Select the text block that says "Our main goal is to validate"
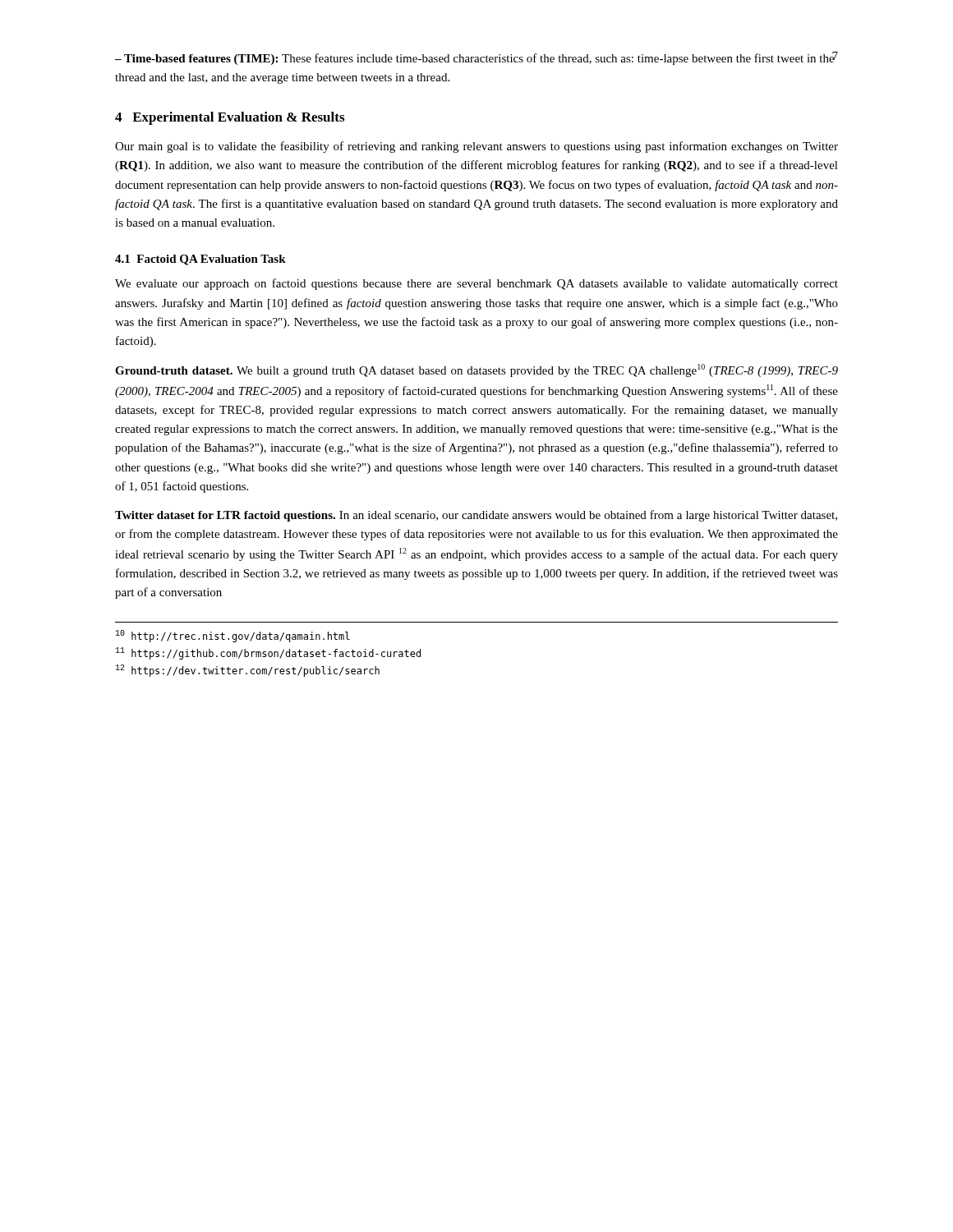 (476, 184)
